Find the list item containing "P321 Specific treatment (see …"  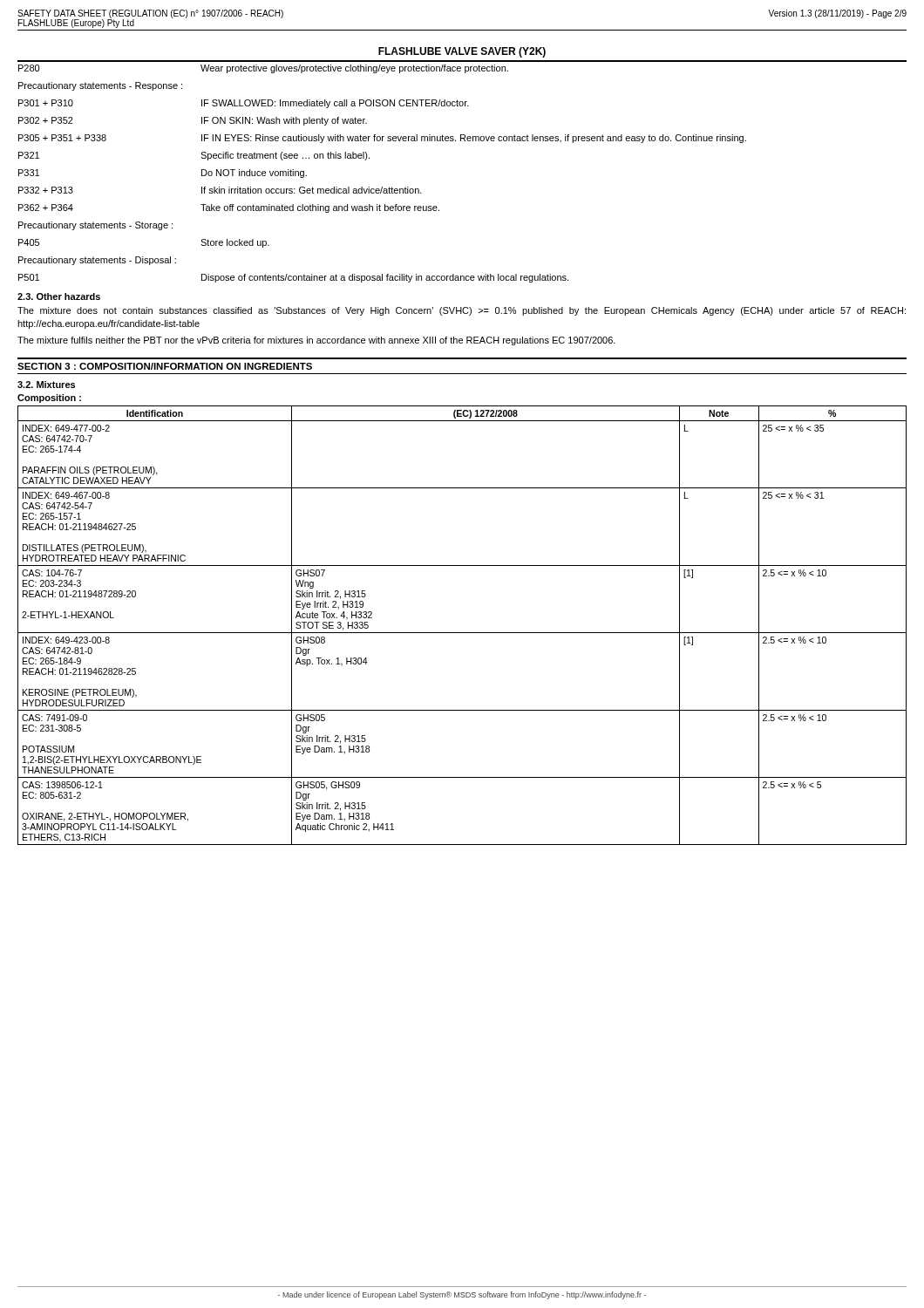pyautogui.click(x=27, y=156)
